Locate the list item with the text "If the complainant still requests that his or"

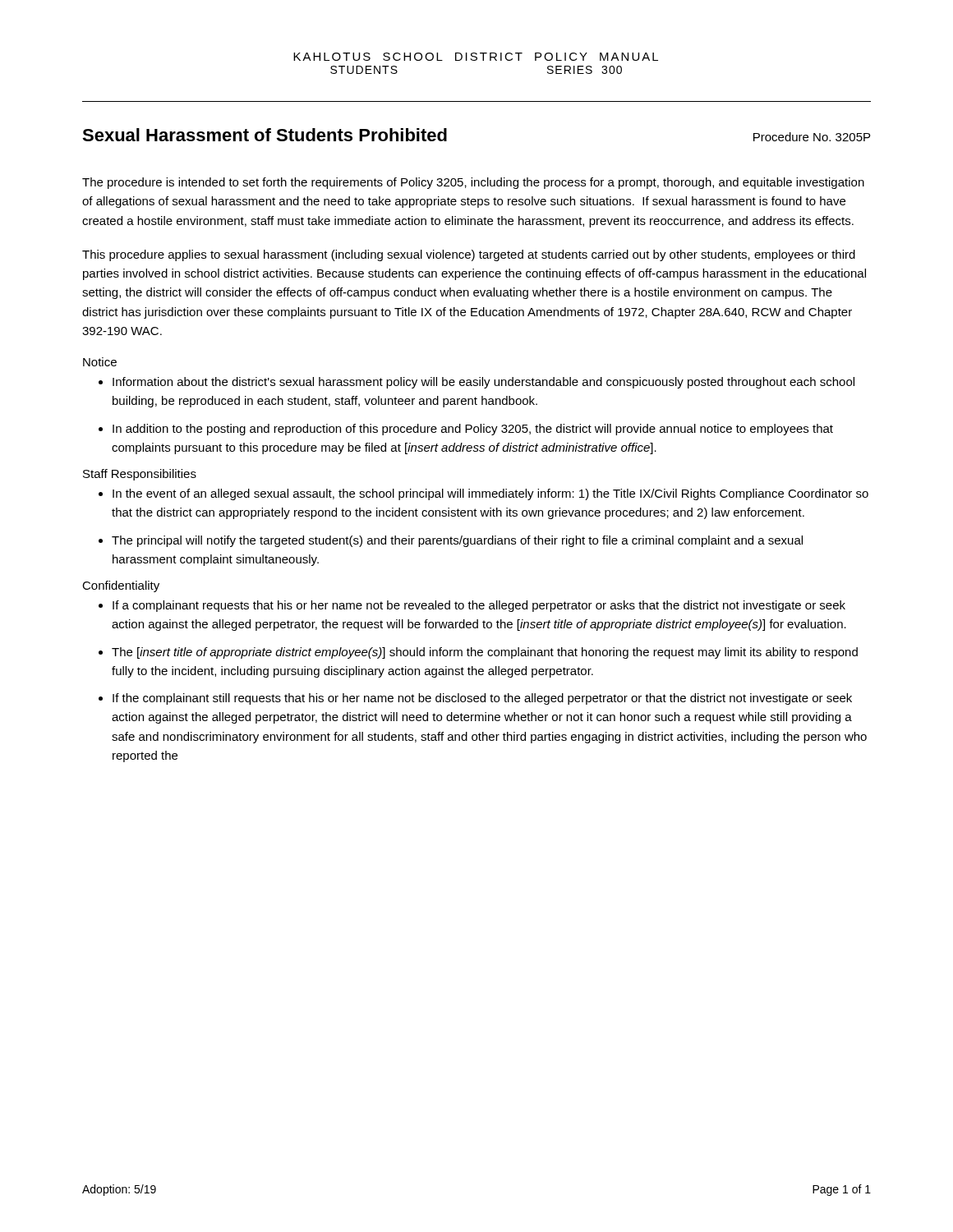point(489,726)
